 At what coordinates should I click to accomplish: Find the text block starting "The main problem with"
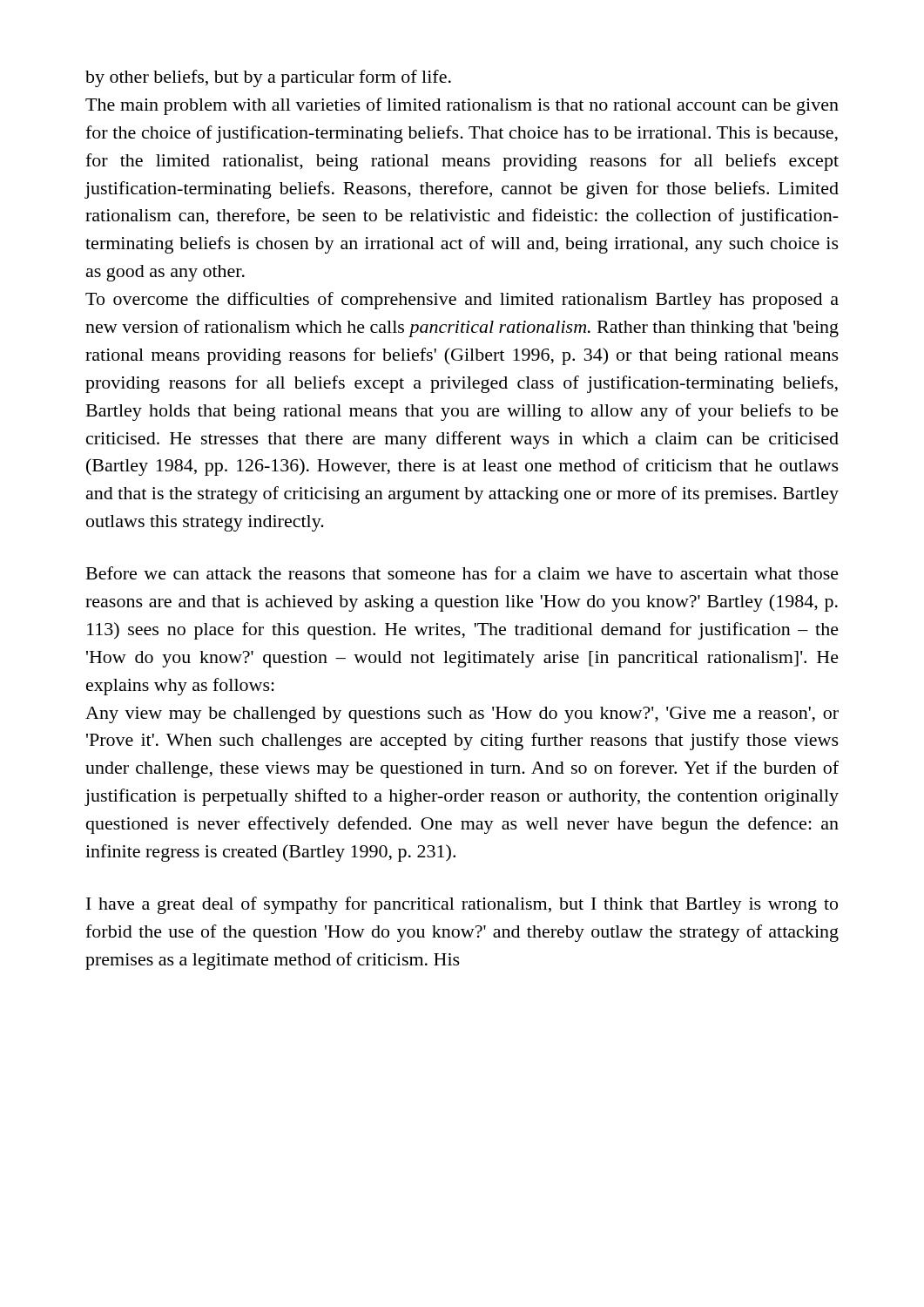[x=462, y=187]
